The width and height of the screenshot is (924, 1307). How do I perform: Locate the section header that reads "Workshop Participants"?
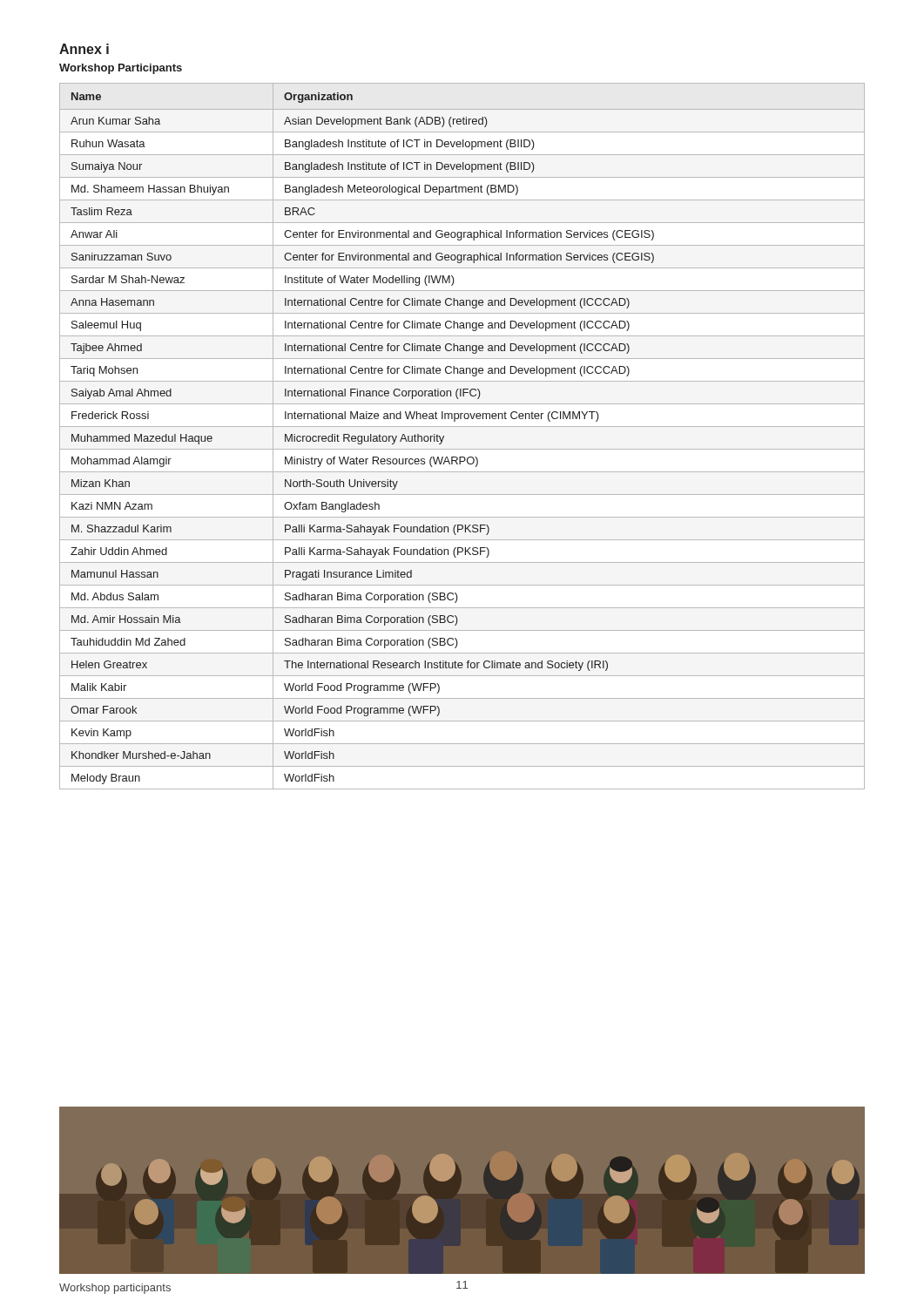121,68
